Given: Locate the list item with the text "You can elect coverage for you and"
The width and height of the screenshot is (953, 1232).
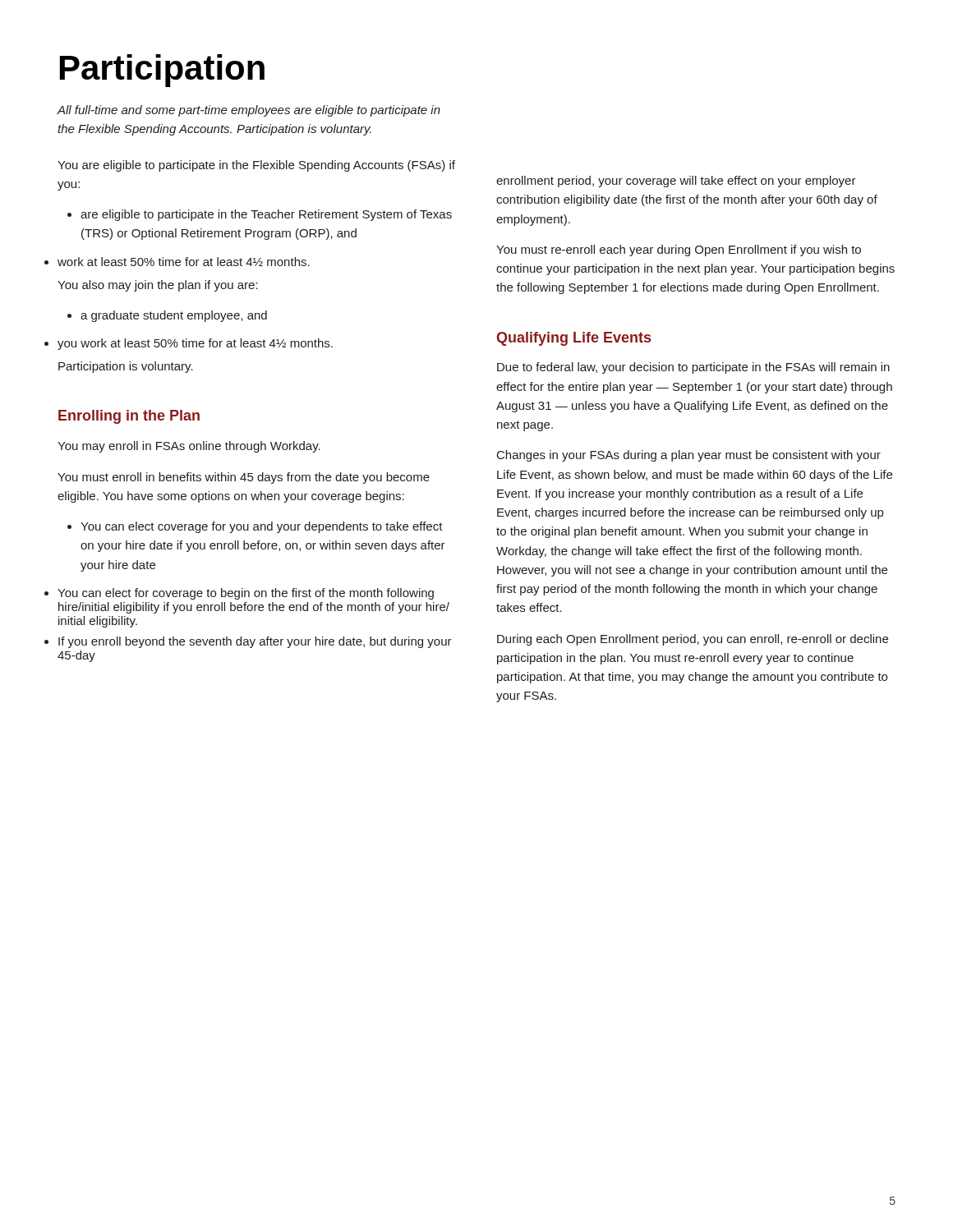Looking at the screenshot, I should [257, 545].
